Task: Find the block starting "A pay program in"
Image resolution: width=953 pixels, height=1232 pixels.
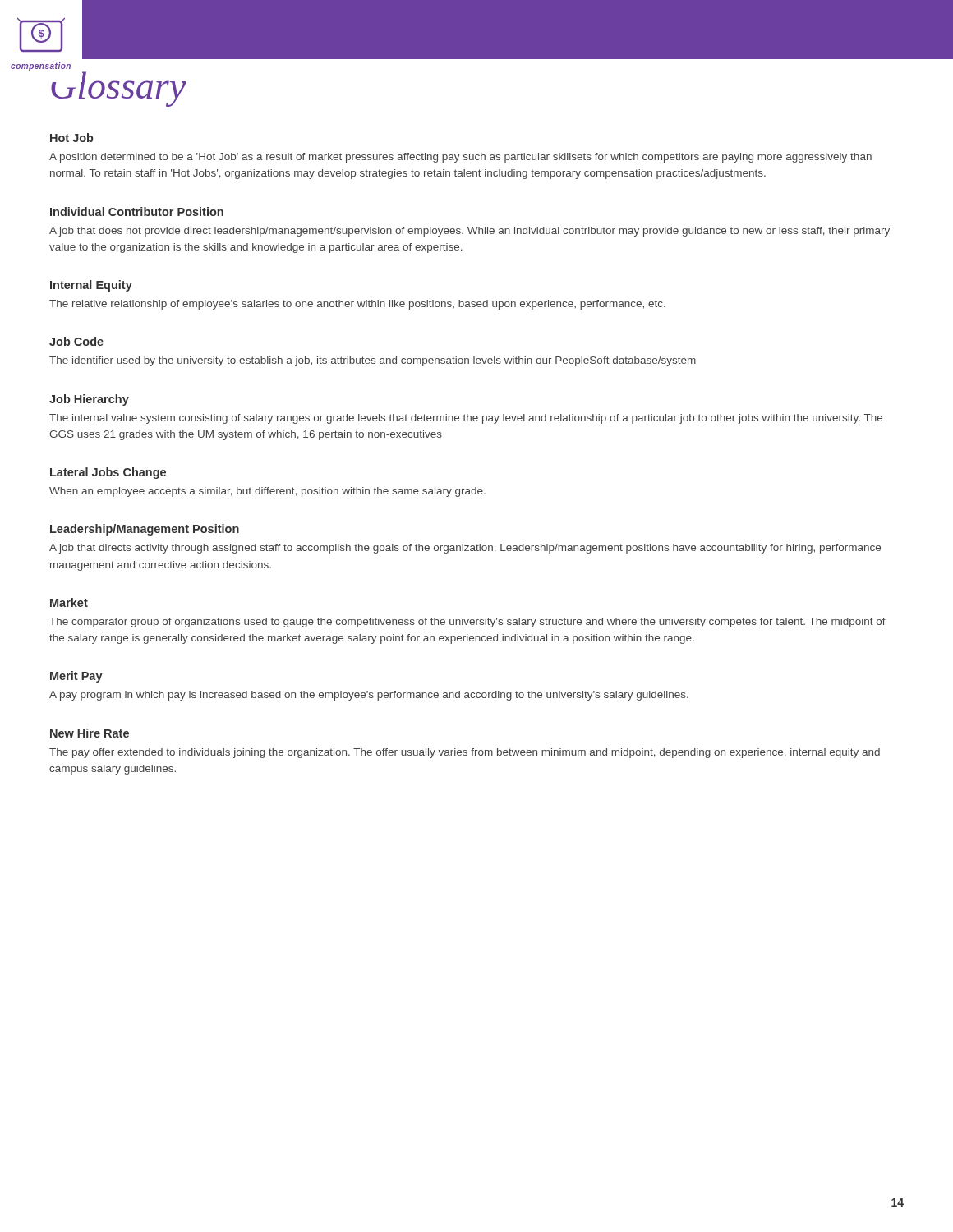Action: point(369,695)
